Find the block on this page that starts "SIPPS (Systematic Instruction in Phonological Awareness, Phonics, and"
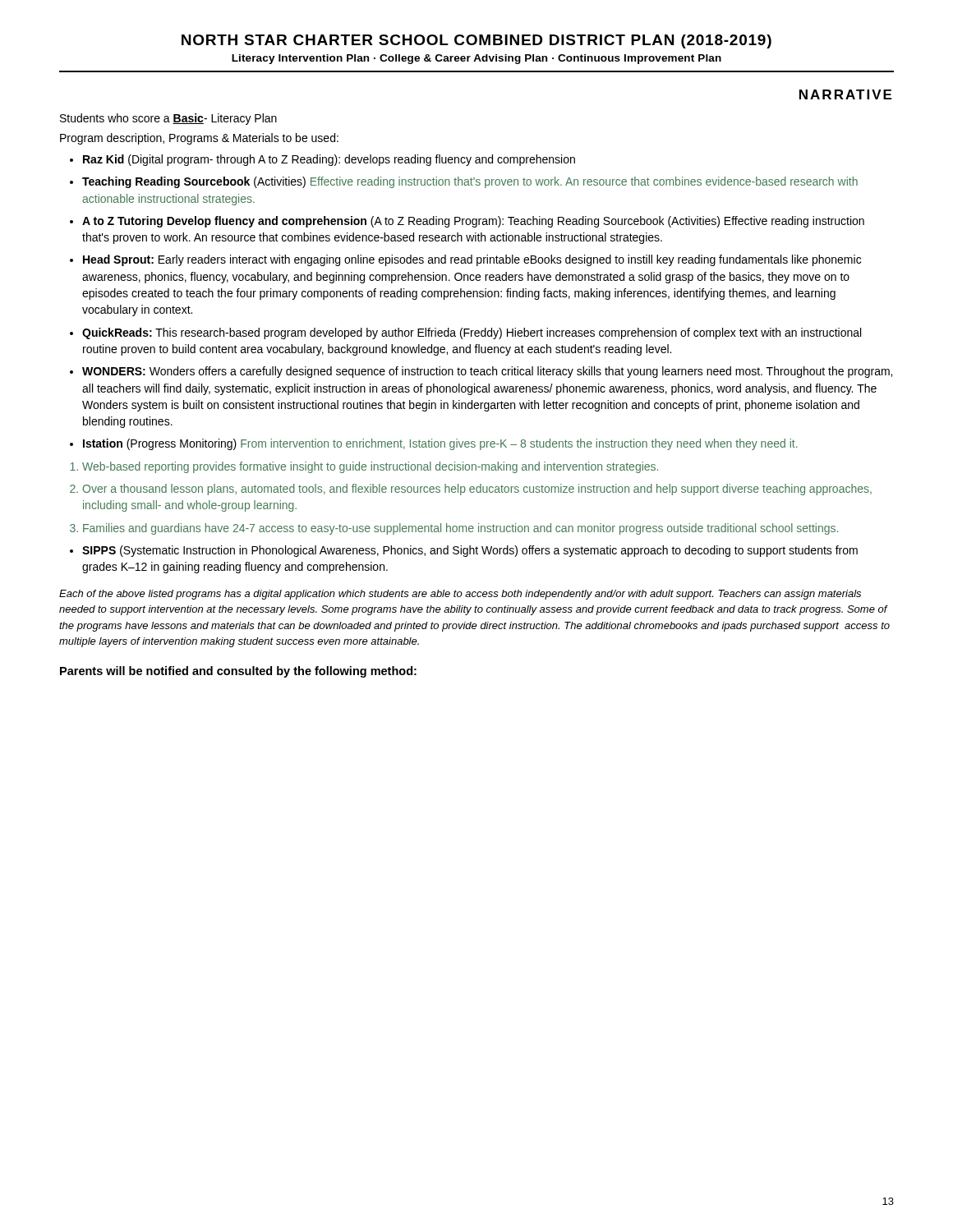This screenshot has height=1232, width=953. tap(470, 559)
